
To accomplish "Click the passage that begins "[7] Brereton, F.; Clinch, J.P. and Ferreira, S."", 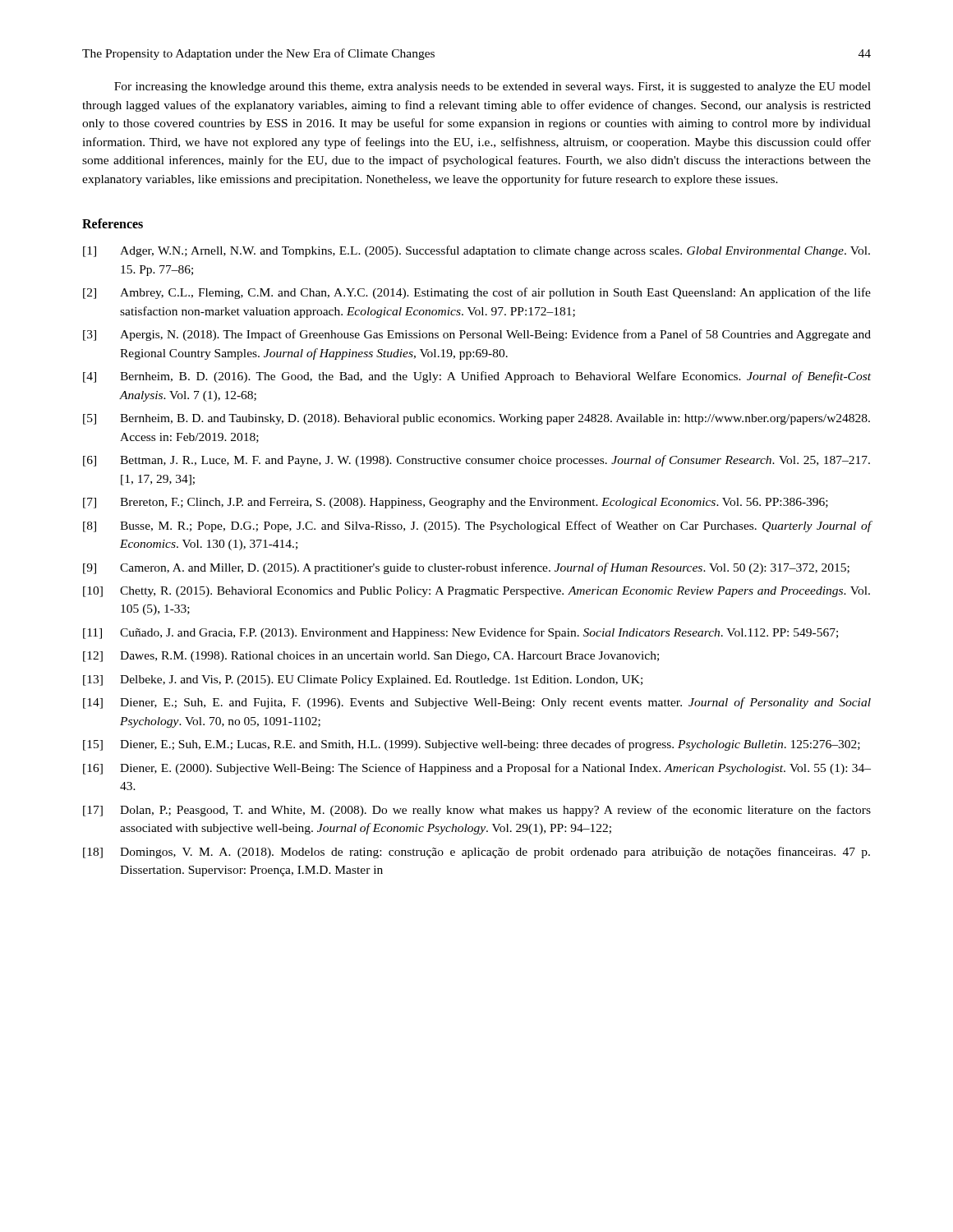I will coord(476,502).
